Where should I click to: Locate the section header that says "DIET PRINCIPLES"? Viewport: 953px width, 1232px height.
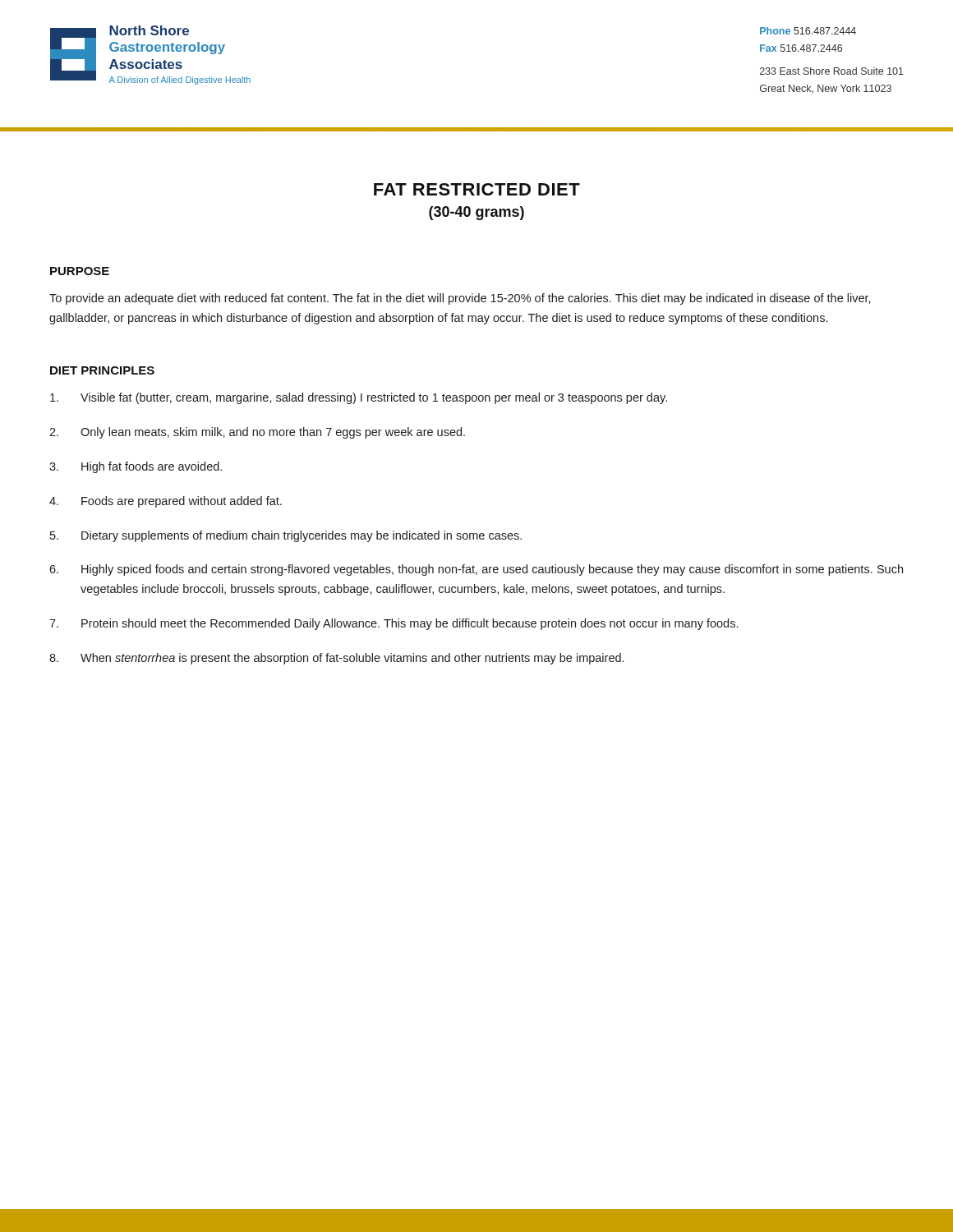pyautogui.click(x=102, y=370)
